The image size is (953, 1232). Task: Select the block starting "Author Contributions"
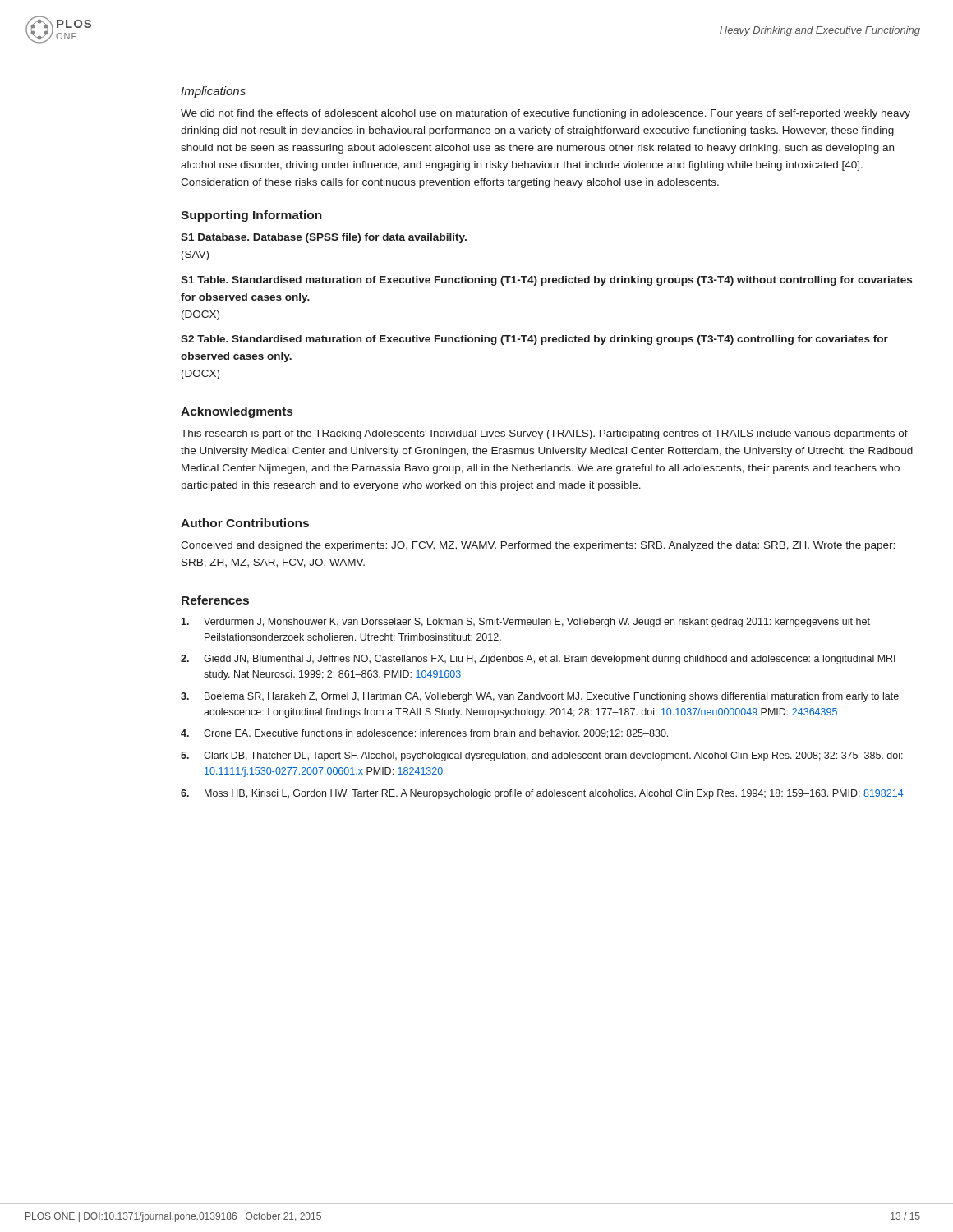tap(245, 523)
